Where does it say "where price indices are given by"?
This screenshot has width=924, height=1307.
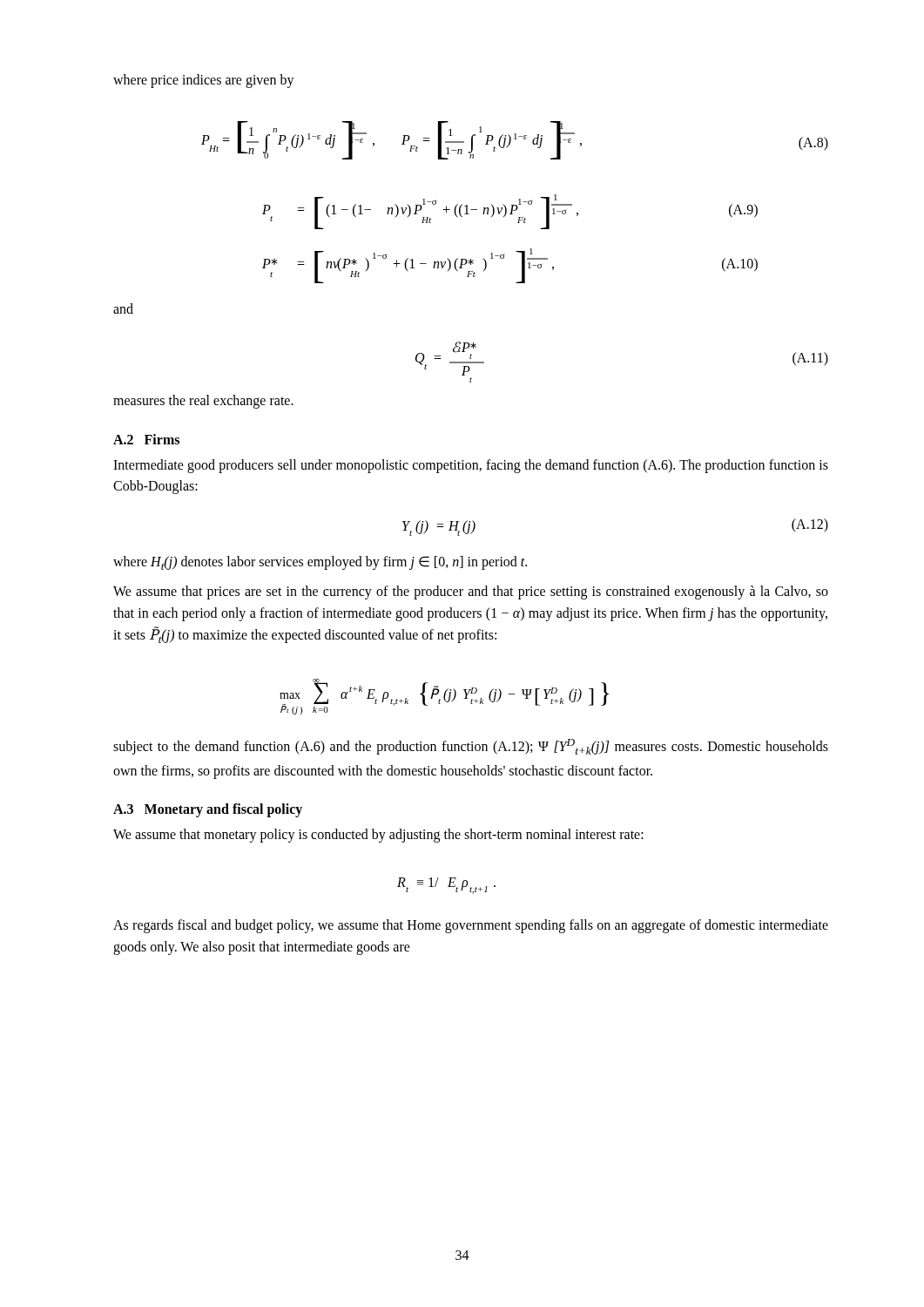pos(204,81)
